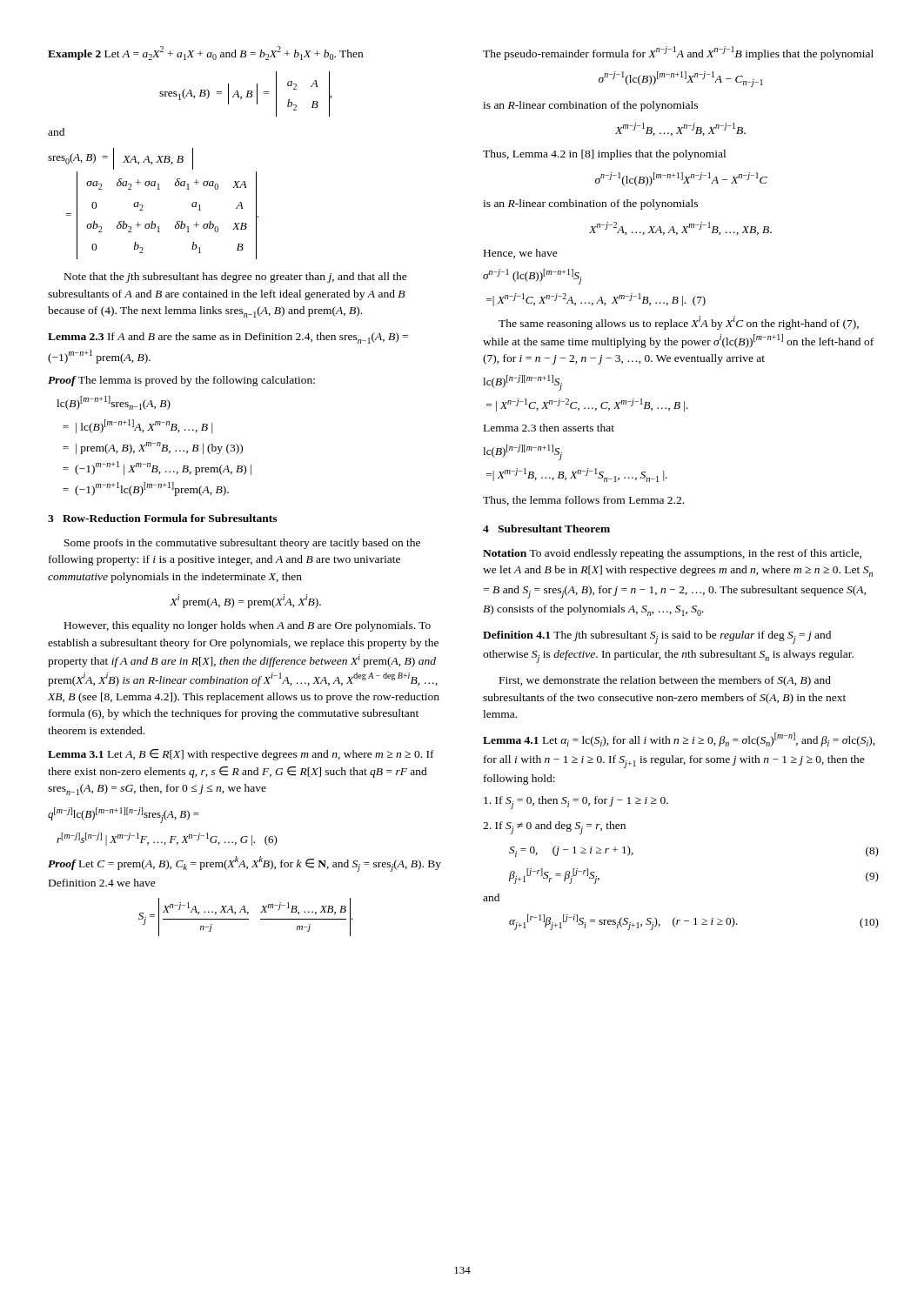This screenshot has width=924, height=1305.
Task: Select the region starting "Some proofs in the commutative"
Action: (246, 559)
